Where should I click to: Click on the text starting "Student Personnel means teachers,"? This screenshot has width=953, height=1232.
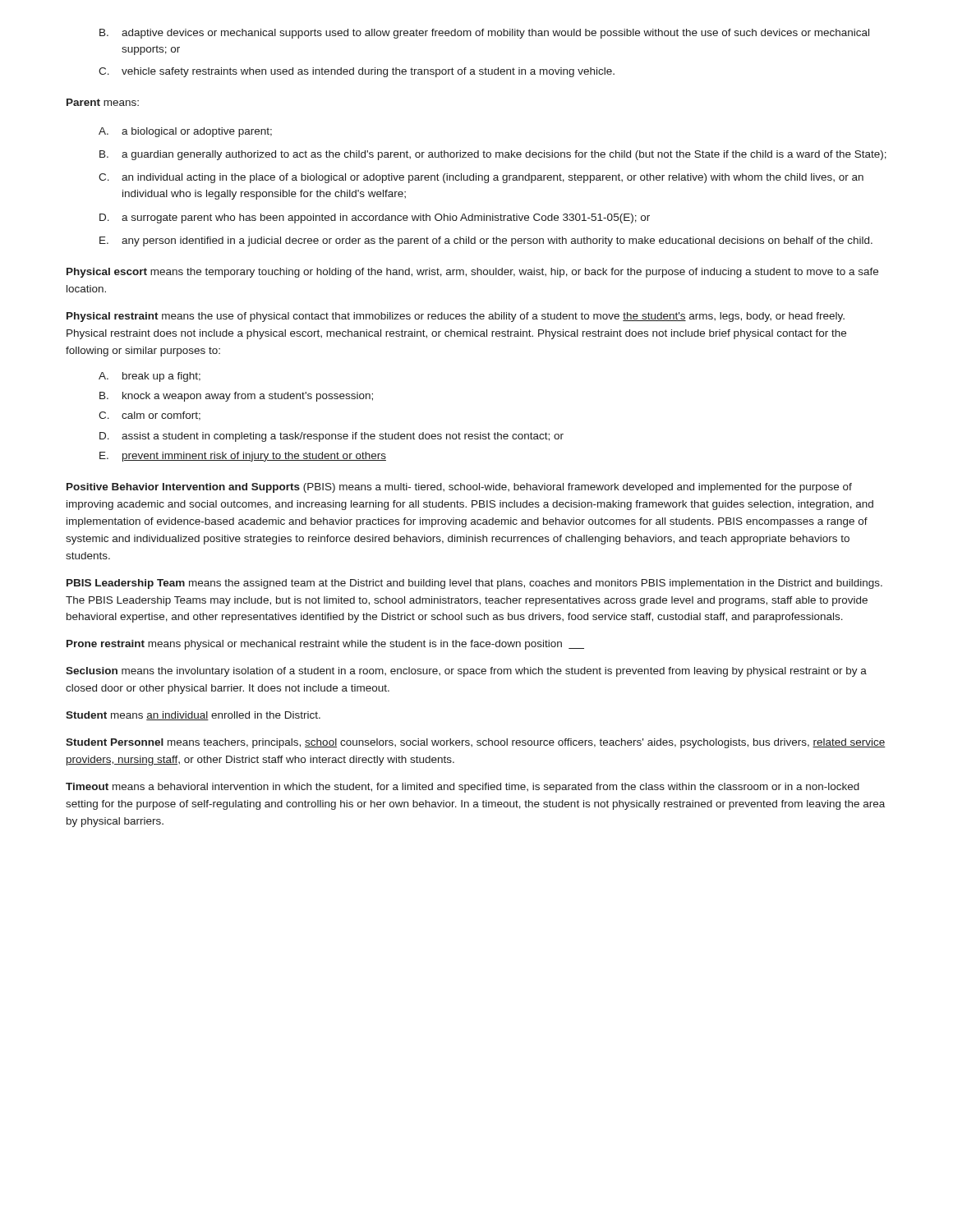(475, 751)
